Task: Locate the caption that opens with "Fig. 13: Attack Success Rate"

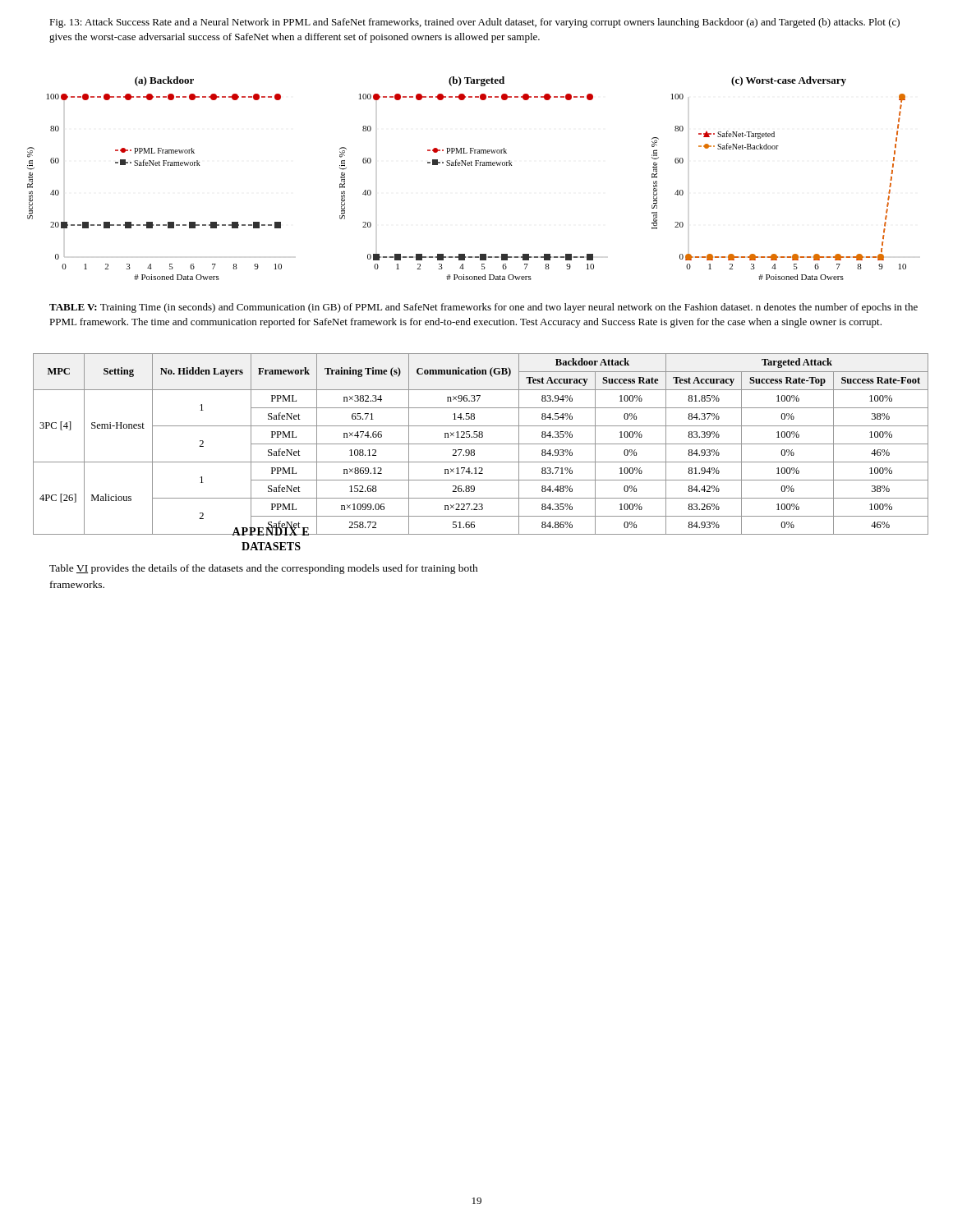Action: click(x=475, y=29)
